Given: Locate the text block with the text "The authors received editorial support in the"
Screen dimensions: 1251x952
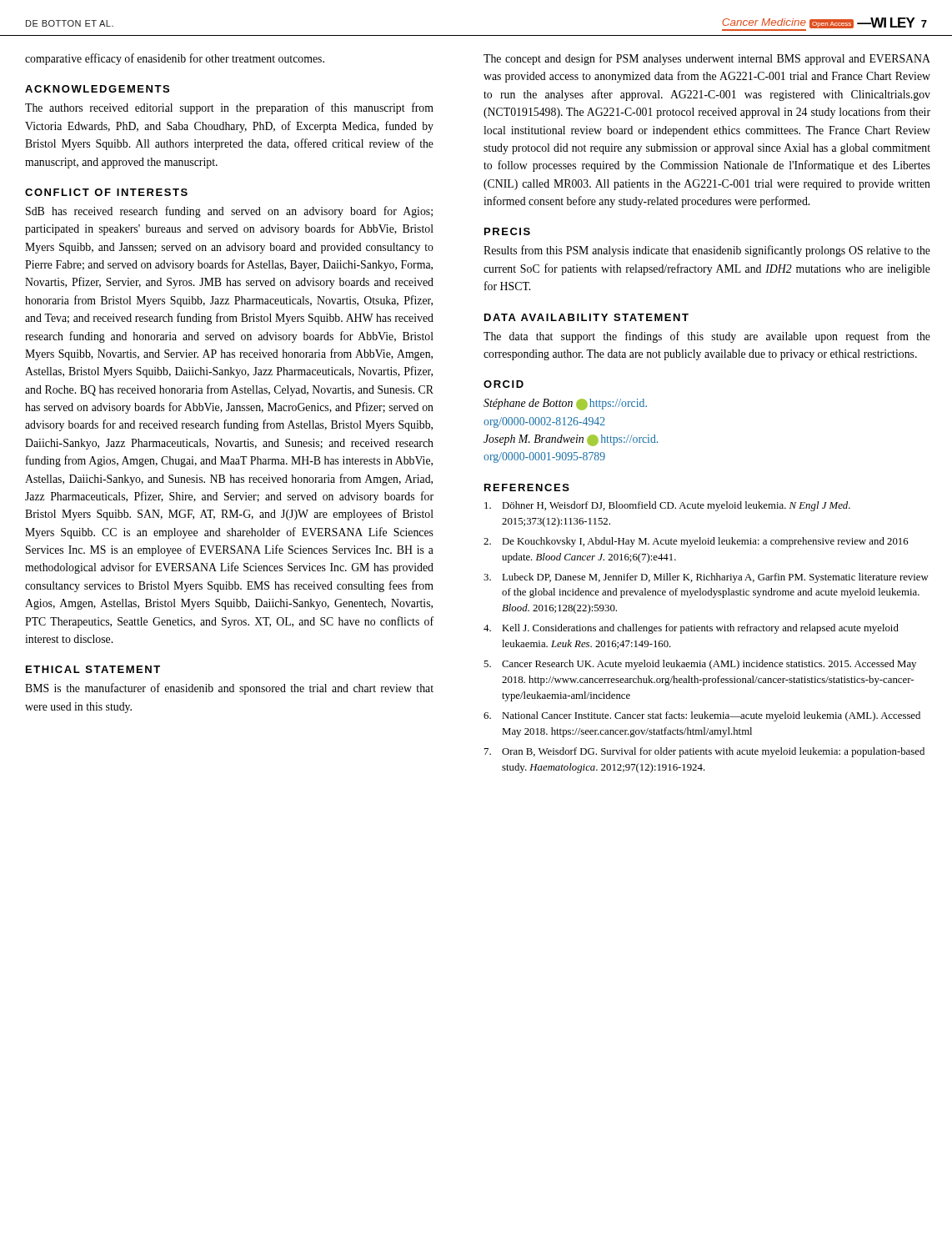Looking at the screenshot, I should [x=229, y=135].
